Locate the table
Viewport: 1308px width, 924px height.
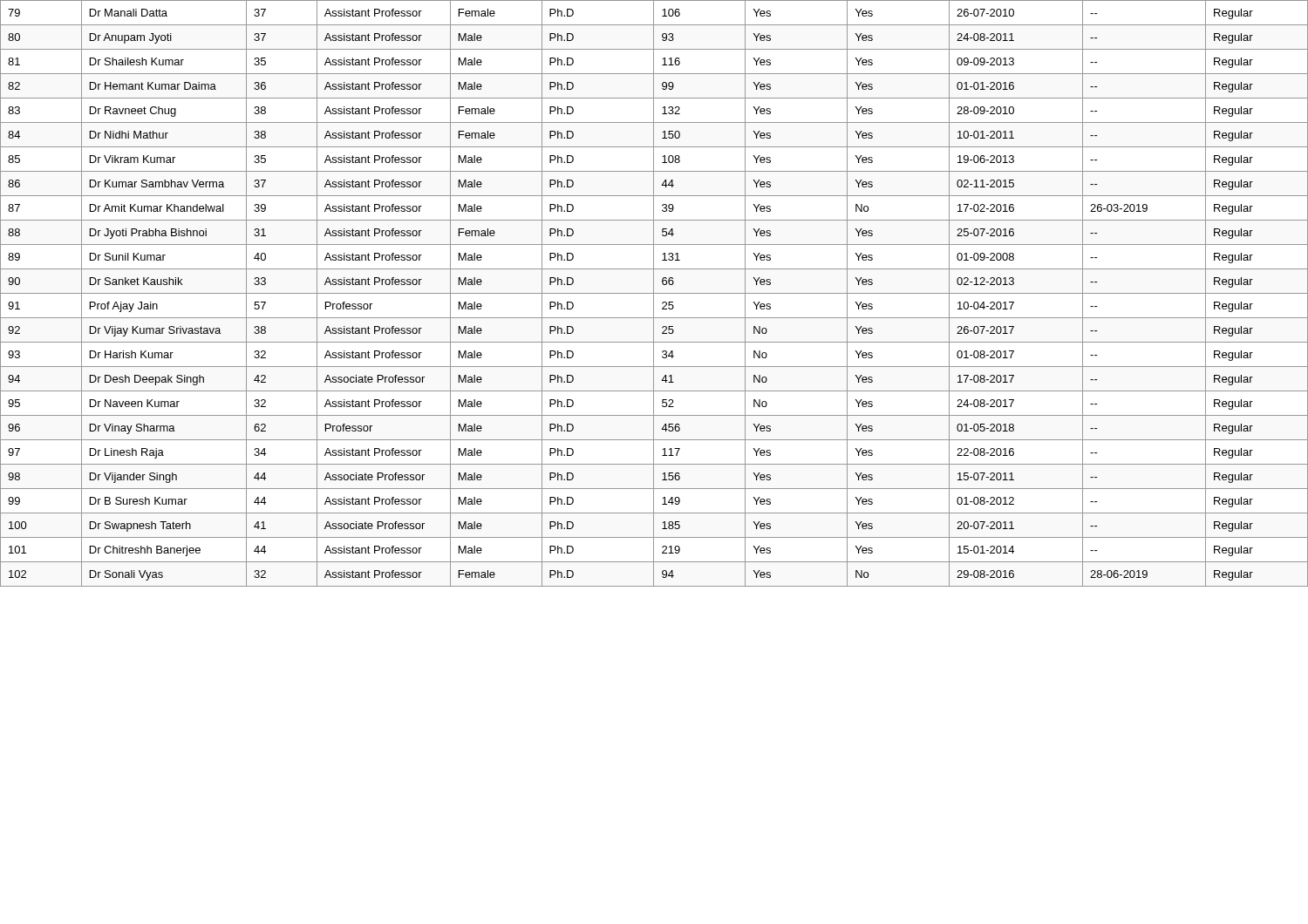[x=654, y=462]
